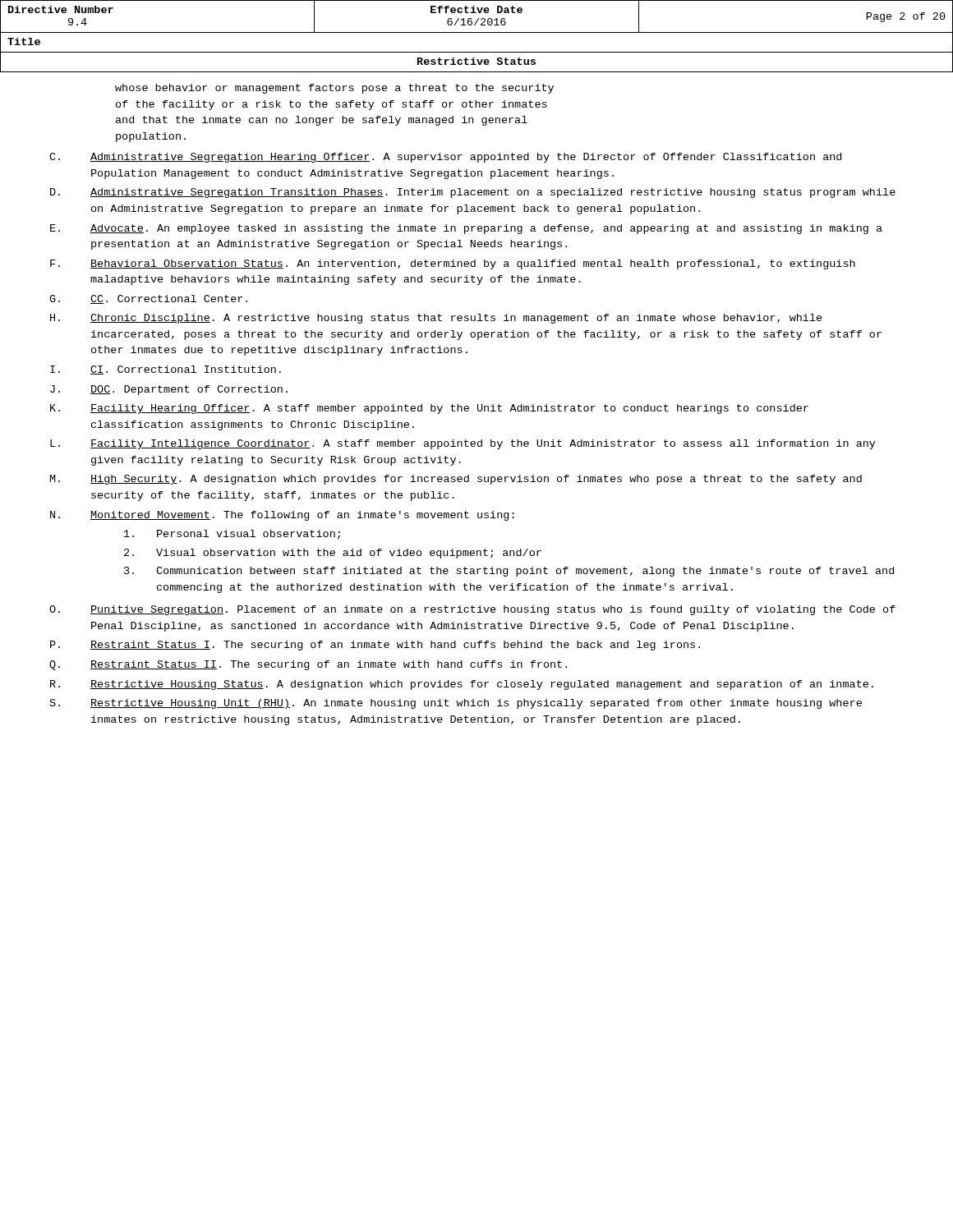Point to the text block starting "O. Punitive Segregation. Placement of an inmate"

pos(476,618)
